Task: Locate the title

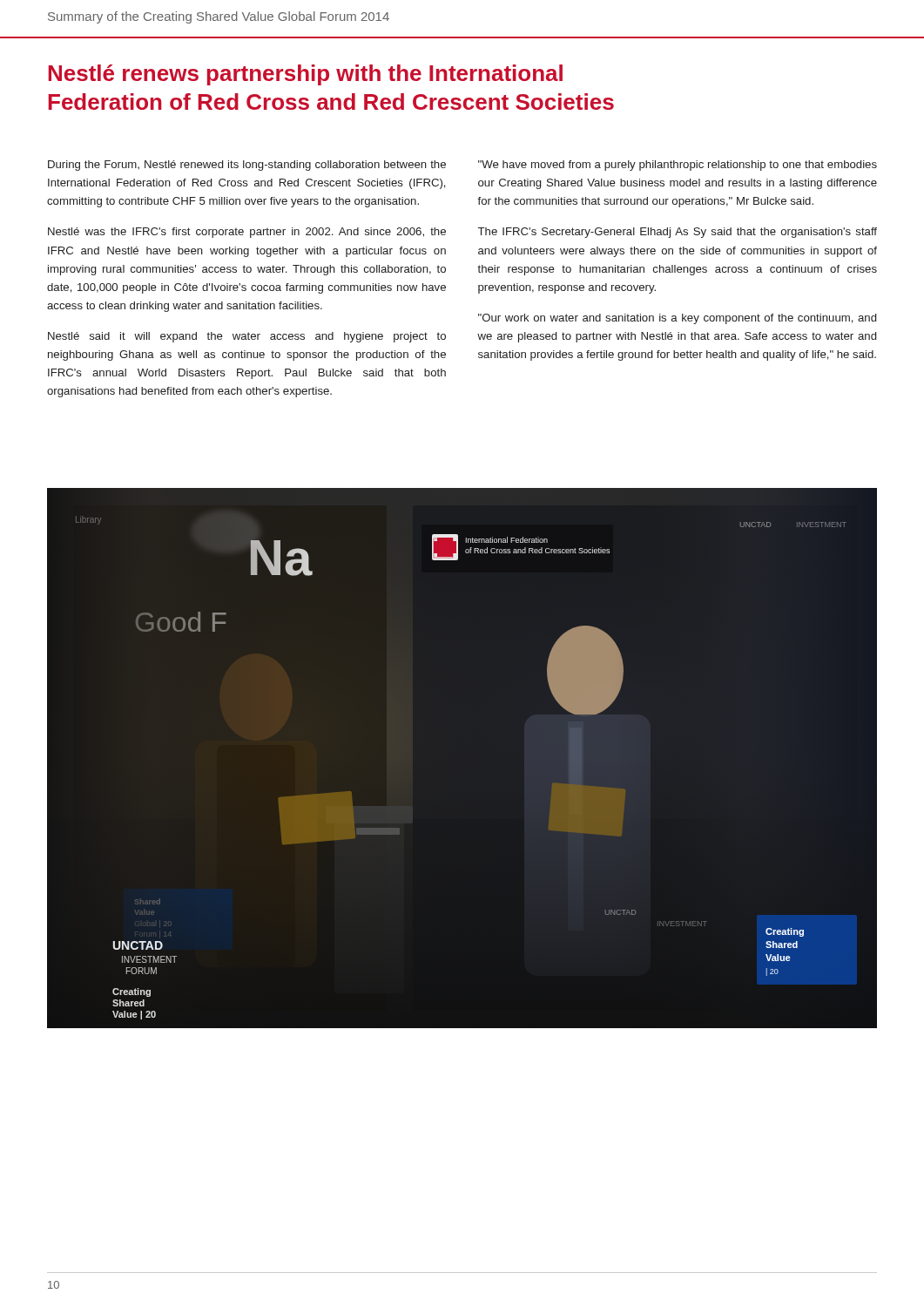Action: coord(352,88)
